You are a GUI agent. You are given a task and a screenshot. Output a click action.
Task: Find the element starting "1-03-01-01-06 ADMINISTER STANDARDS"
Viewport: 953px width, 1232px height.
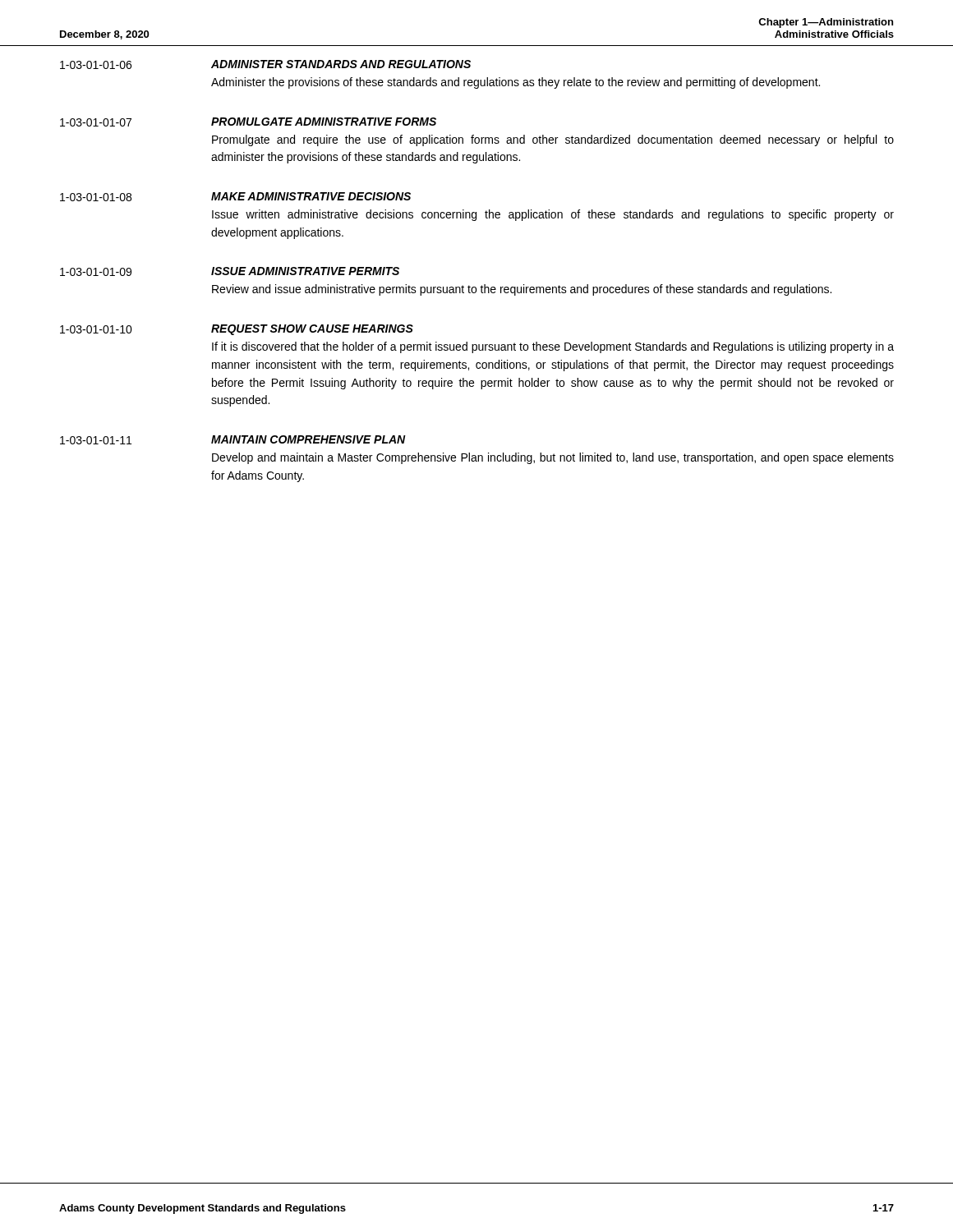(x=476, y=75)
